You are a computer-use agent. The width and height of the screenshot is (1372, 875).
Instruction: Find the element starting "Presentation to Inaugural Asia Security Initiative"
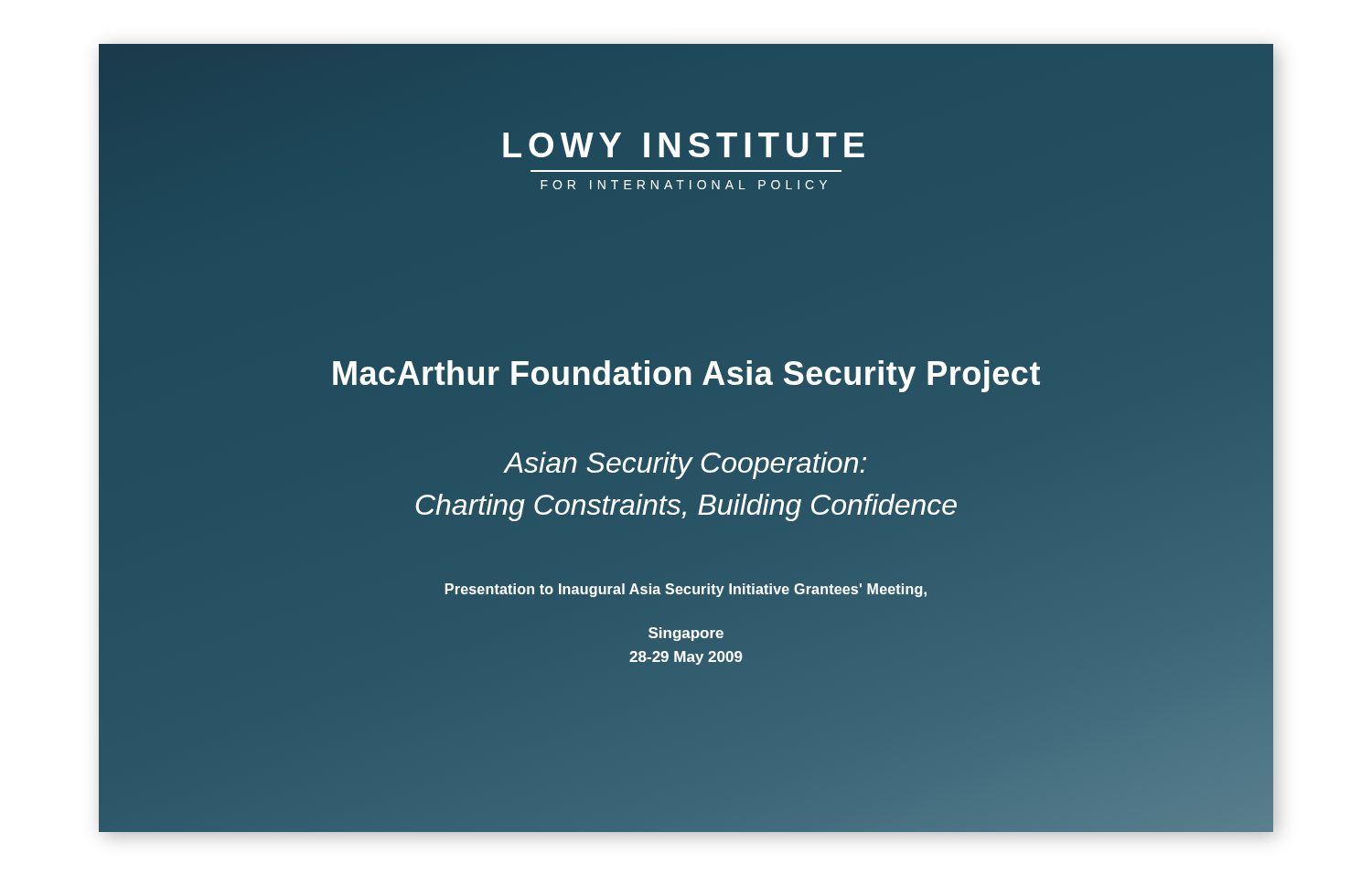pos(686,589)
